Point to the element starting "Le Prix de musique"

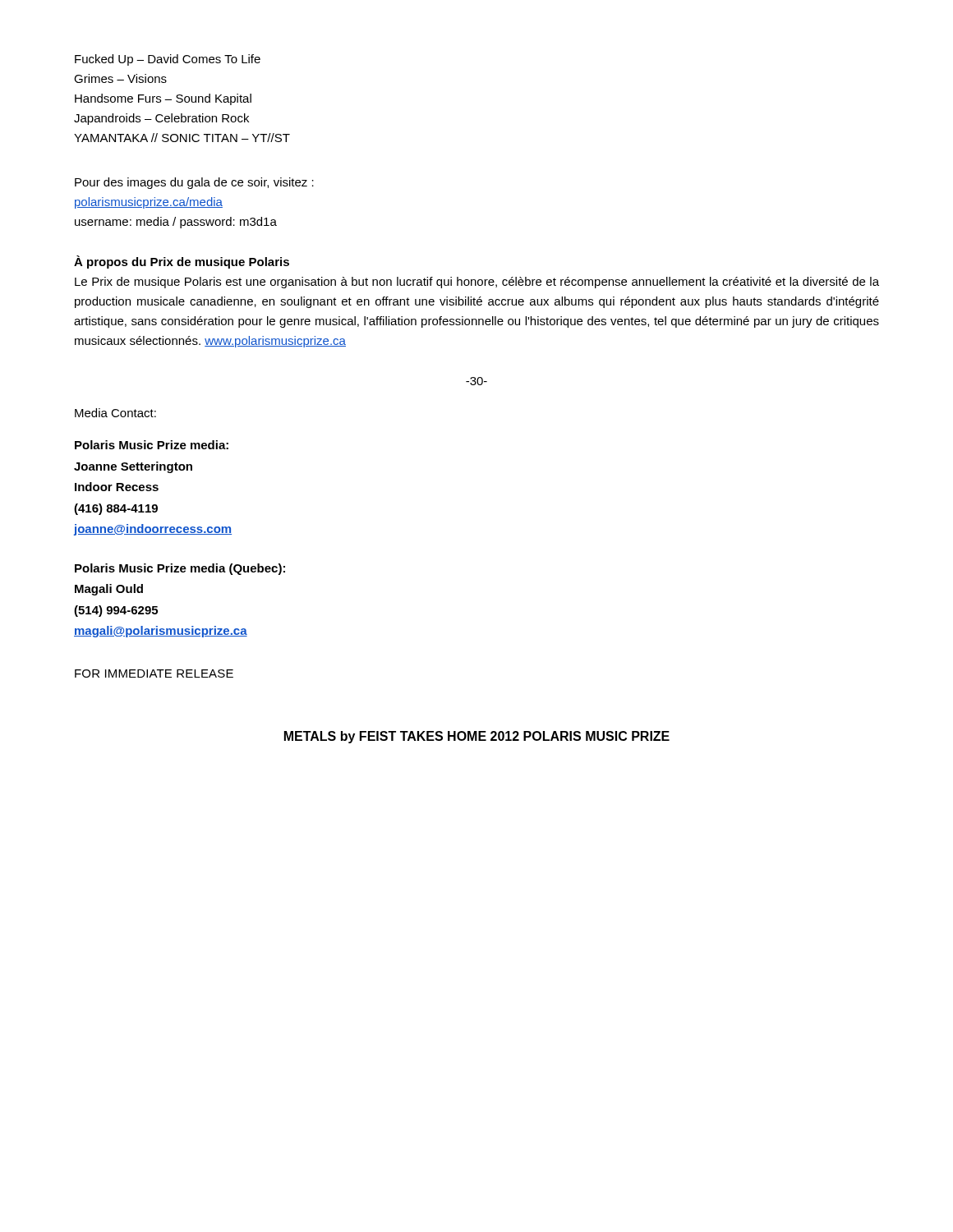click(x=476, y=311)
